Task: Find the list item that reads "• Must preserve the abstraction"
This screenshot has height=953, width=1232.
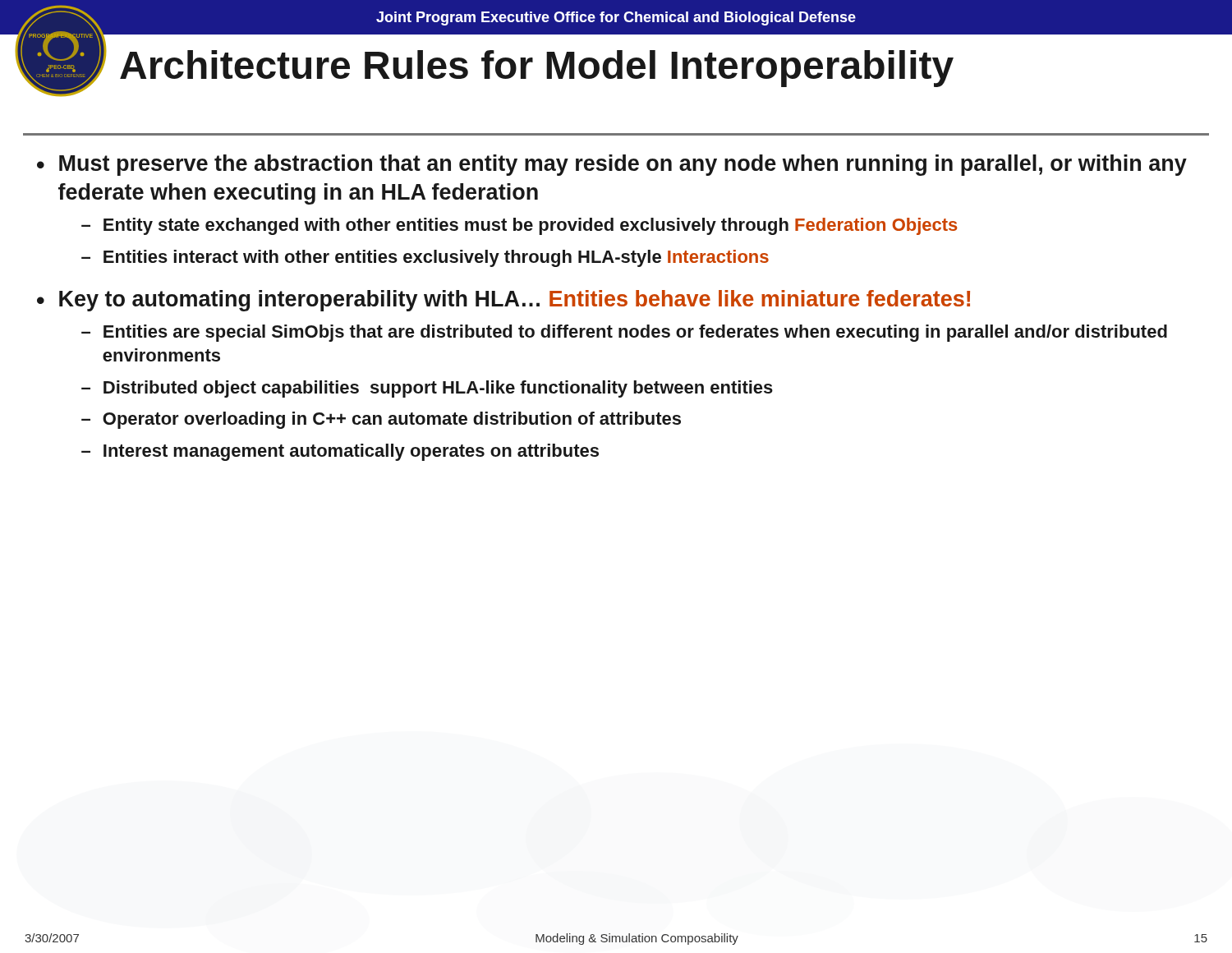Action: (616, 212)
